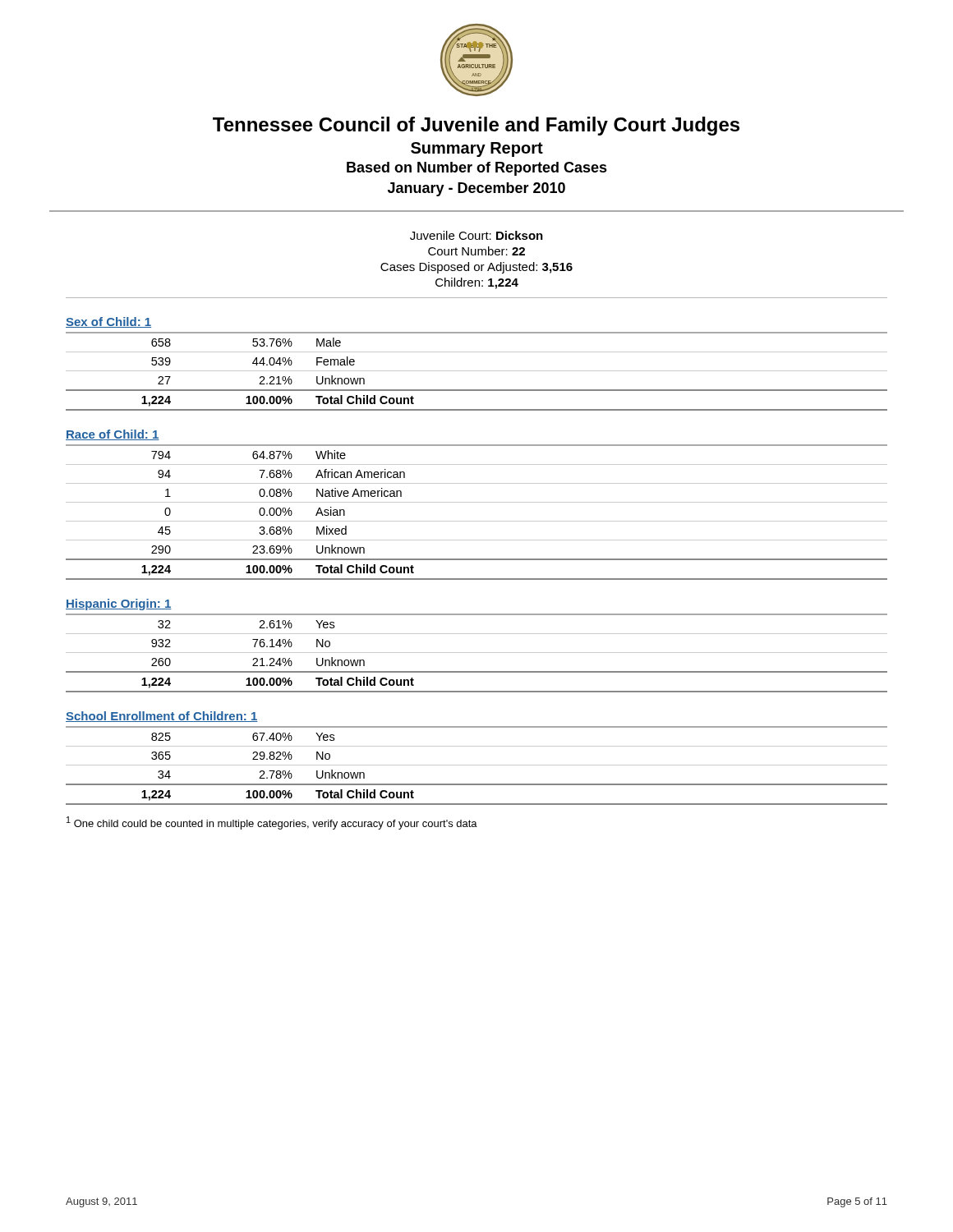The width and height of the screenshot is (953, 1232).
Task: Find the text block that says "Juvenile Court: Dickson Court Number:"
Action: (x=476, y=259)
